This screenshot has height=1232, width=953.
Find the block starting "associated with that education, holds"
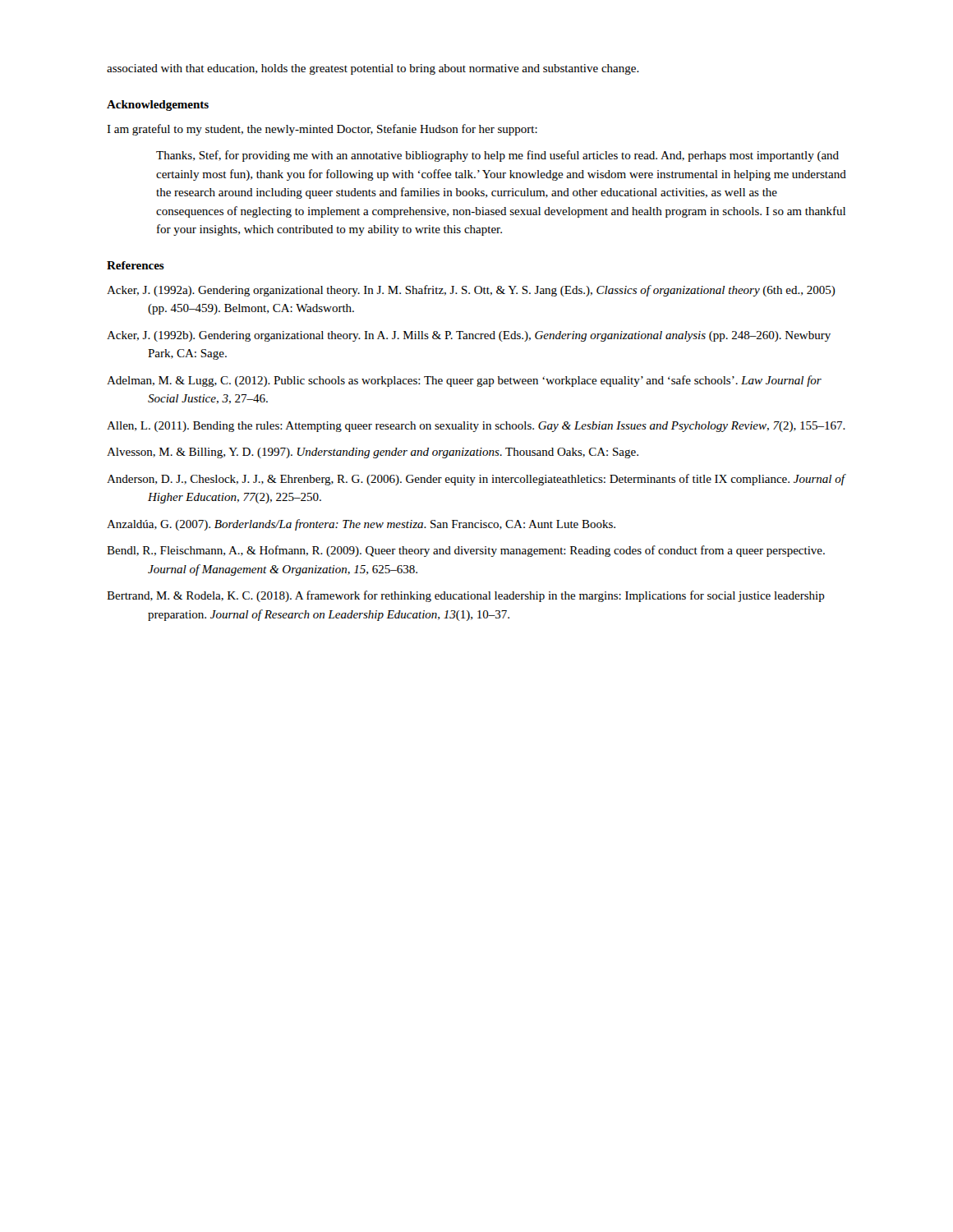pos(373,68)
